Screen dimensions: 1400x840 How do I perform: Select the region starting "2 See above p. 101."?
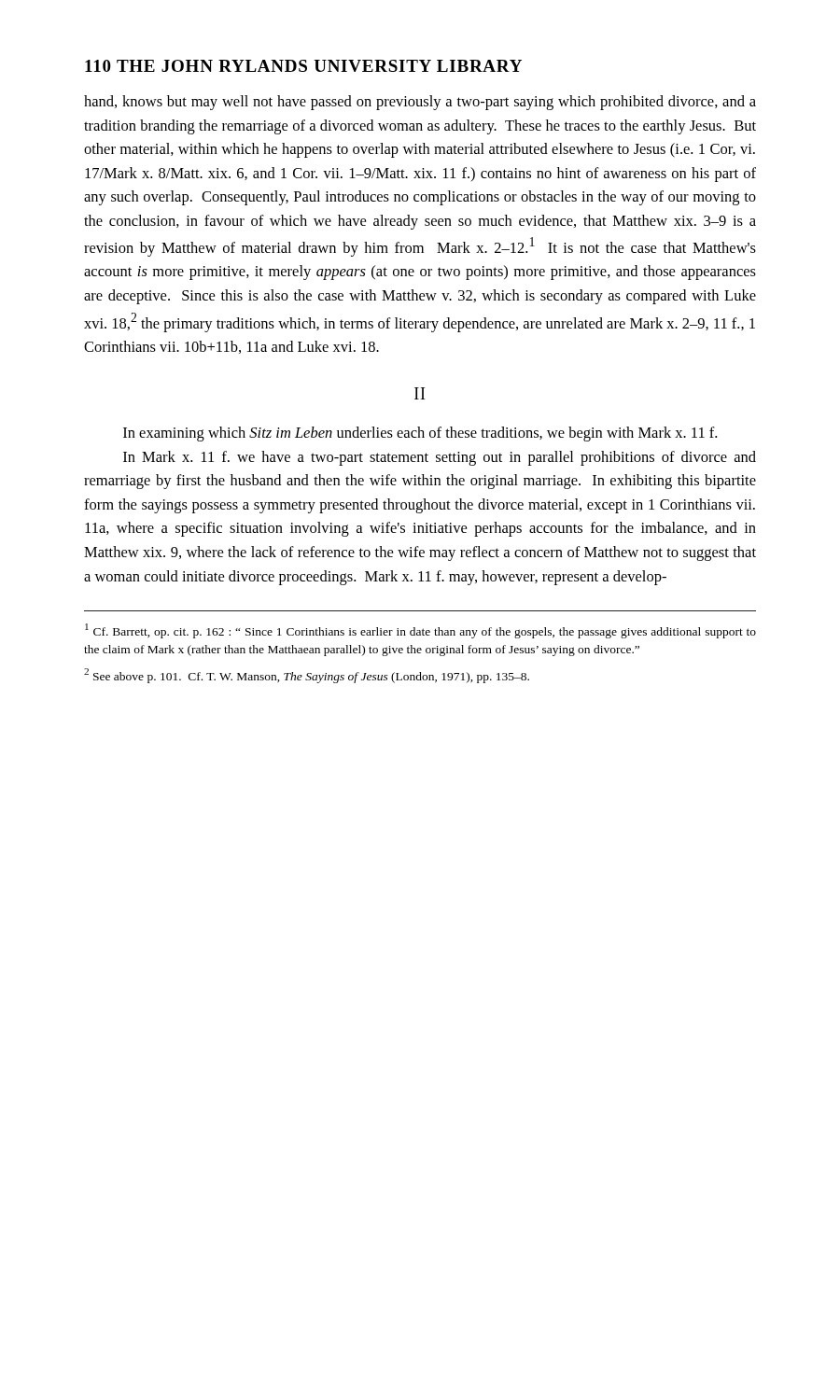(x=307, y=674)
